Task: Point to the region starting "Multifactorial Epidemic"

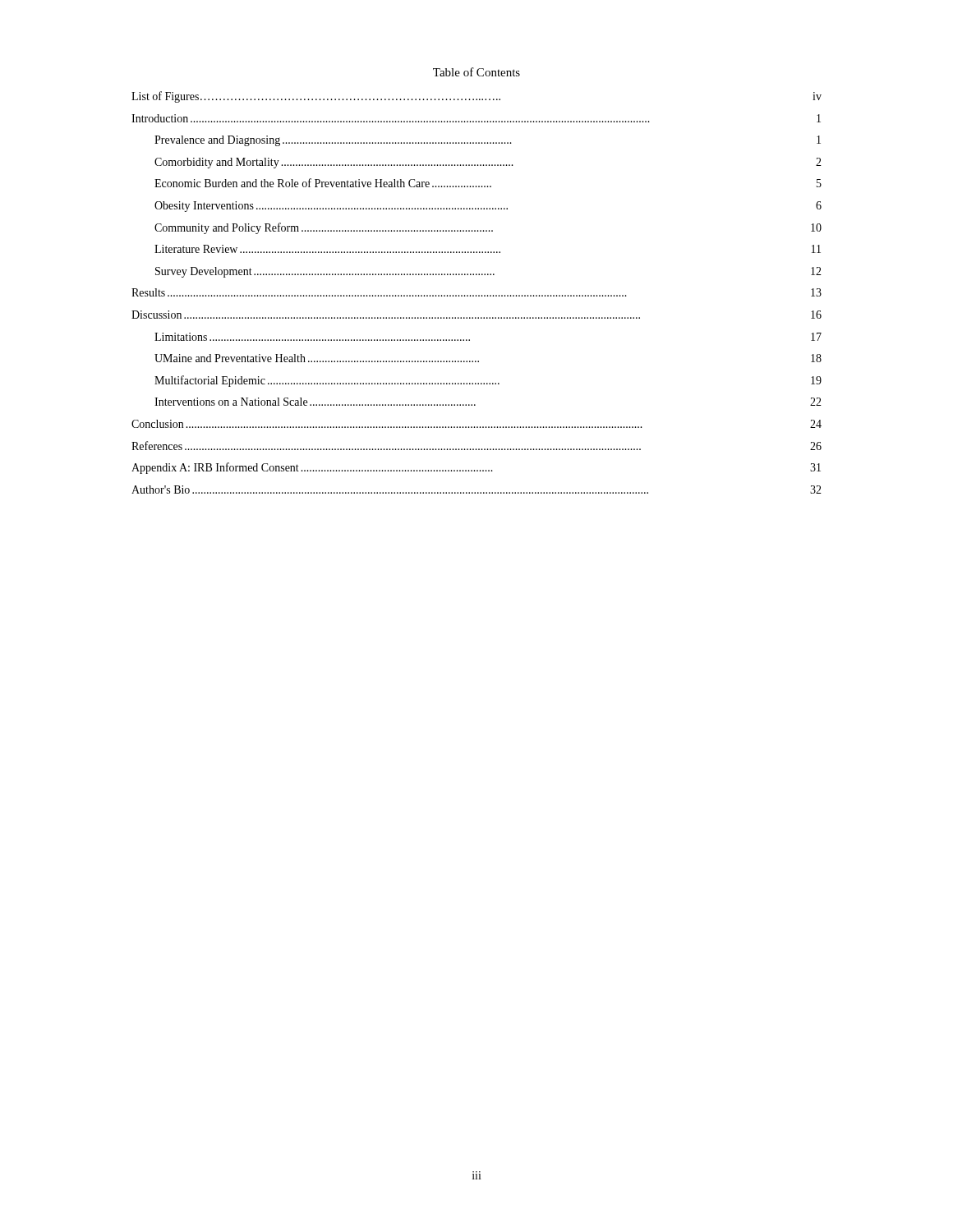Action: pyautogui.click(x=476, y=381)
